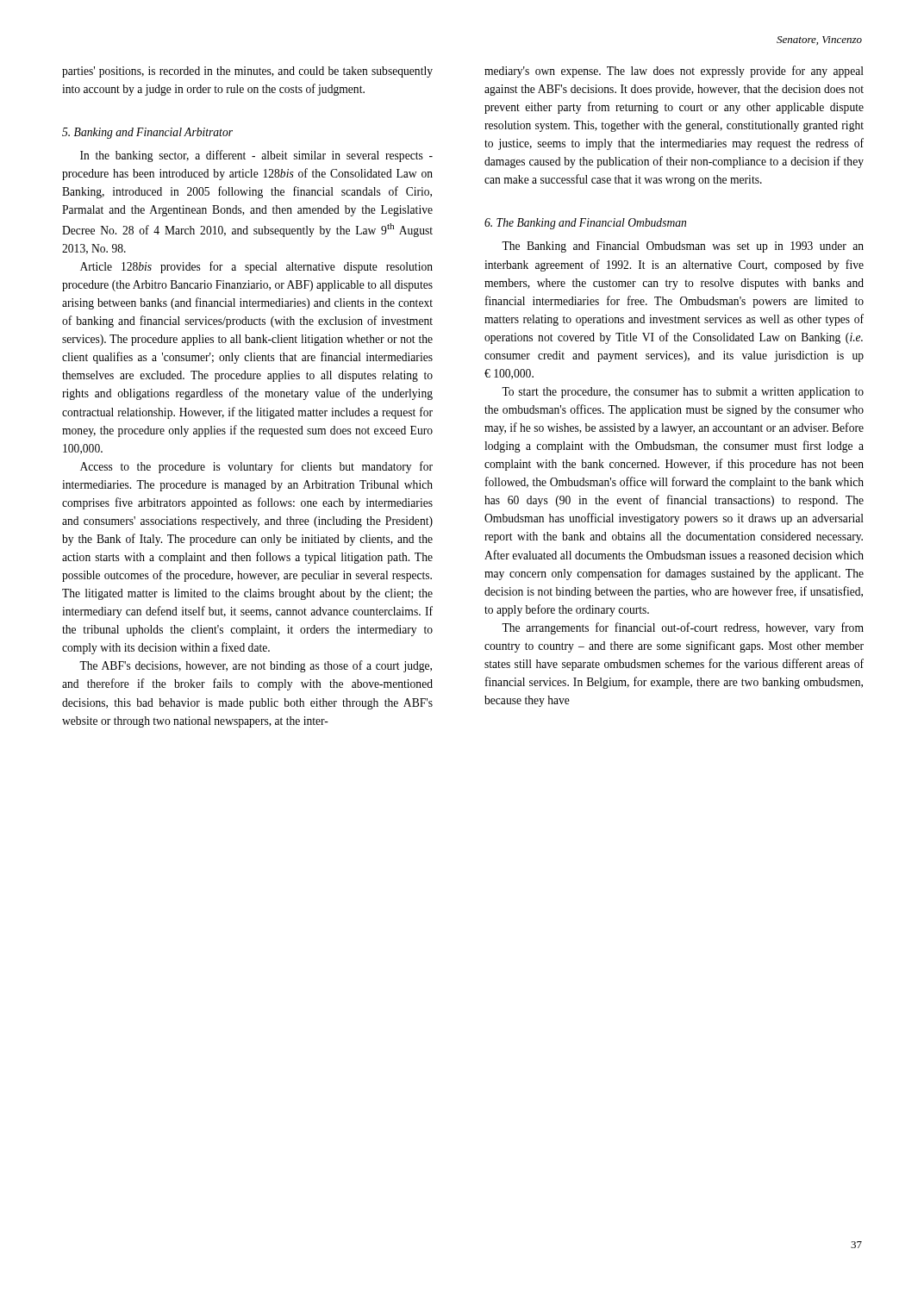Point to the text starting "The Banking and Financial Ombudsman was set up"
Viewport: 924px width, 1293px height.
(674, 473)
